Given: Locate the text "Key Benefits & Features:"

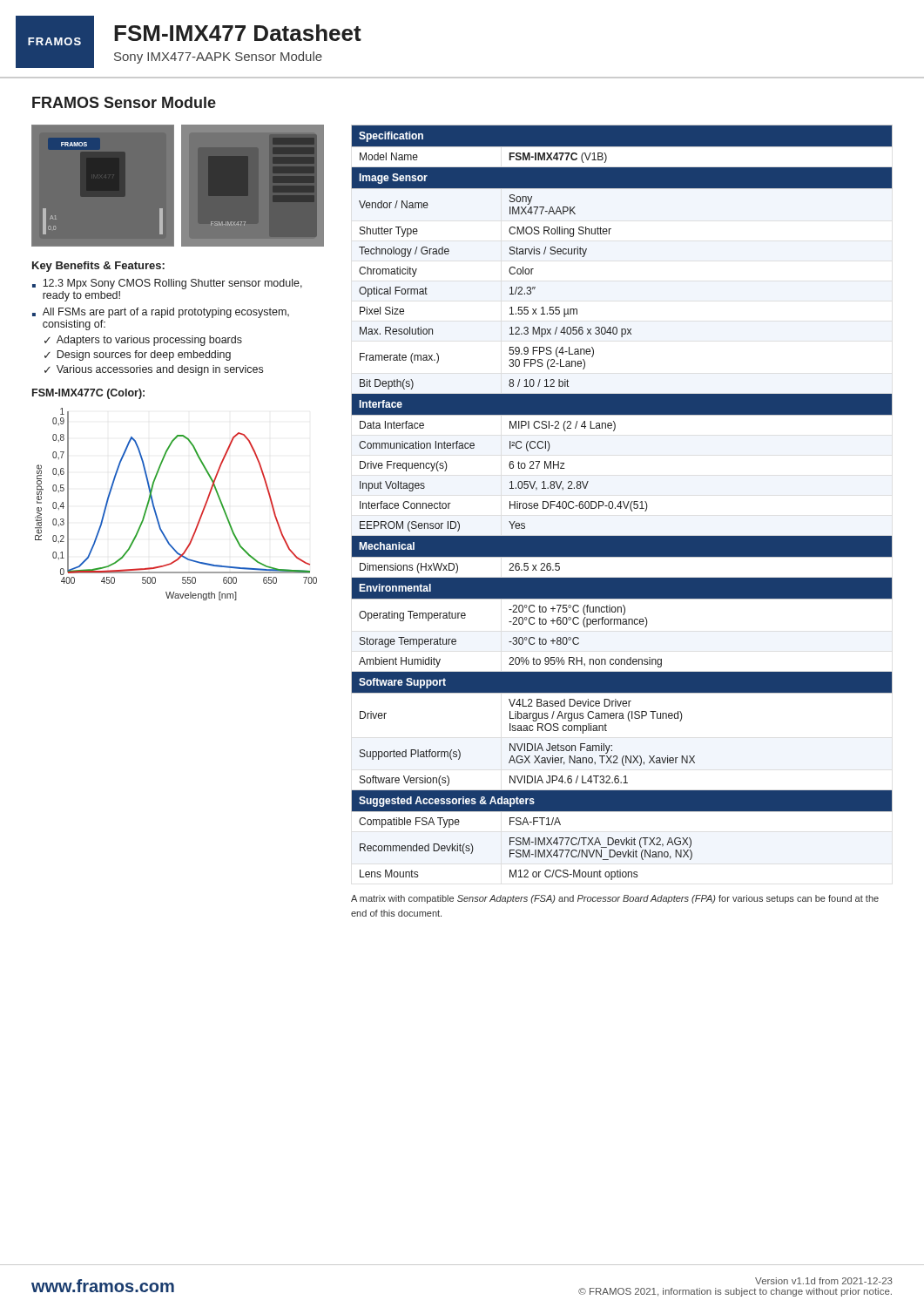Looking at the screenshot, I should click(x=98, y=265).
